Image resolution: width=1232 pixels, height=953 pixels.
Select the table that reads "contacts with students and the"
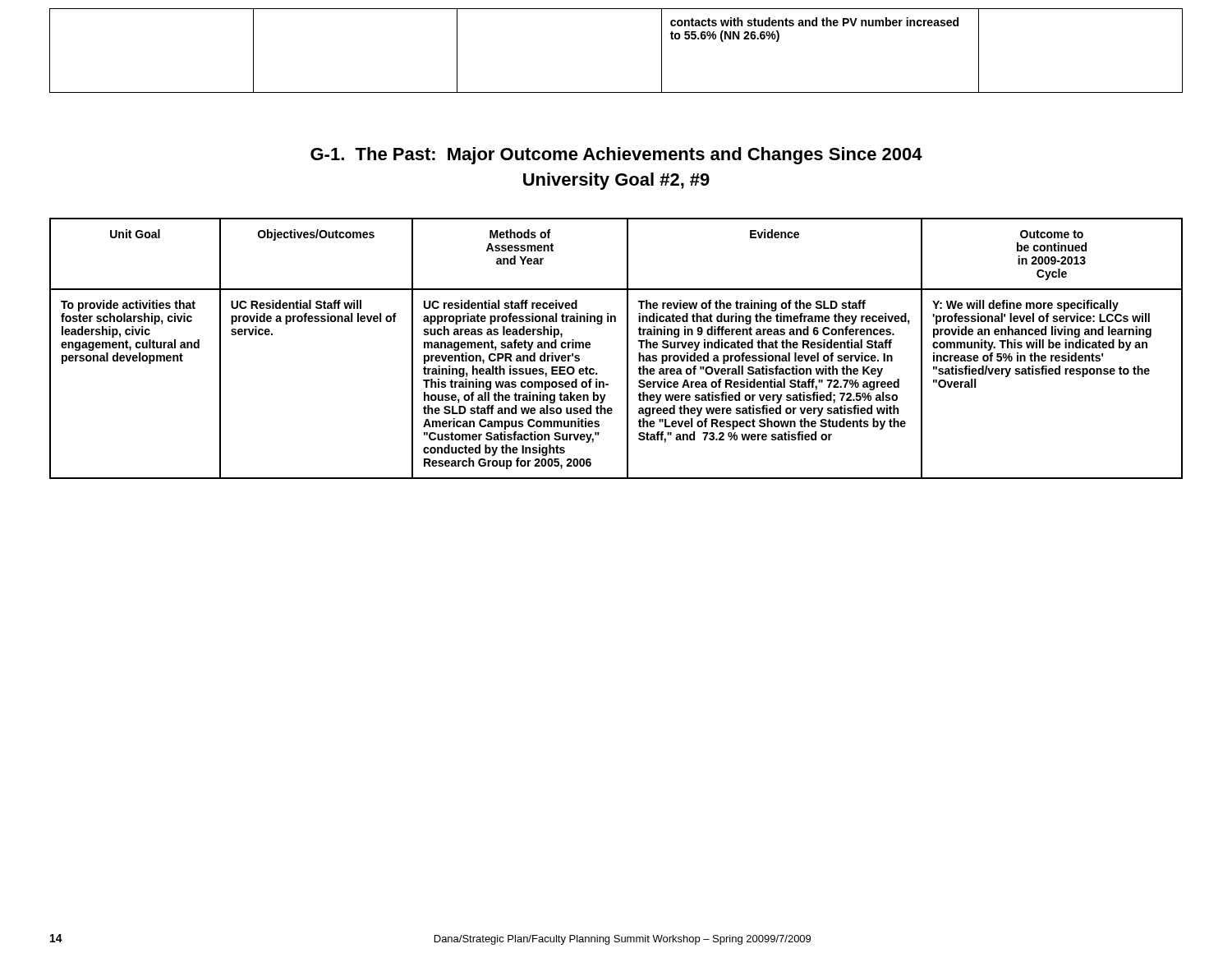[616, 51]
